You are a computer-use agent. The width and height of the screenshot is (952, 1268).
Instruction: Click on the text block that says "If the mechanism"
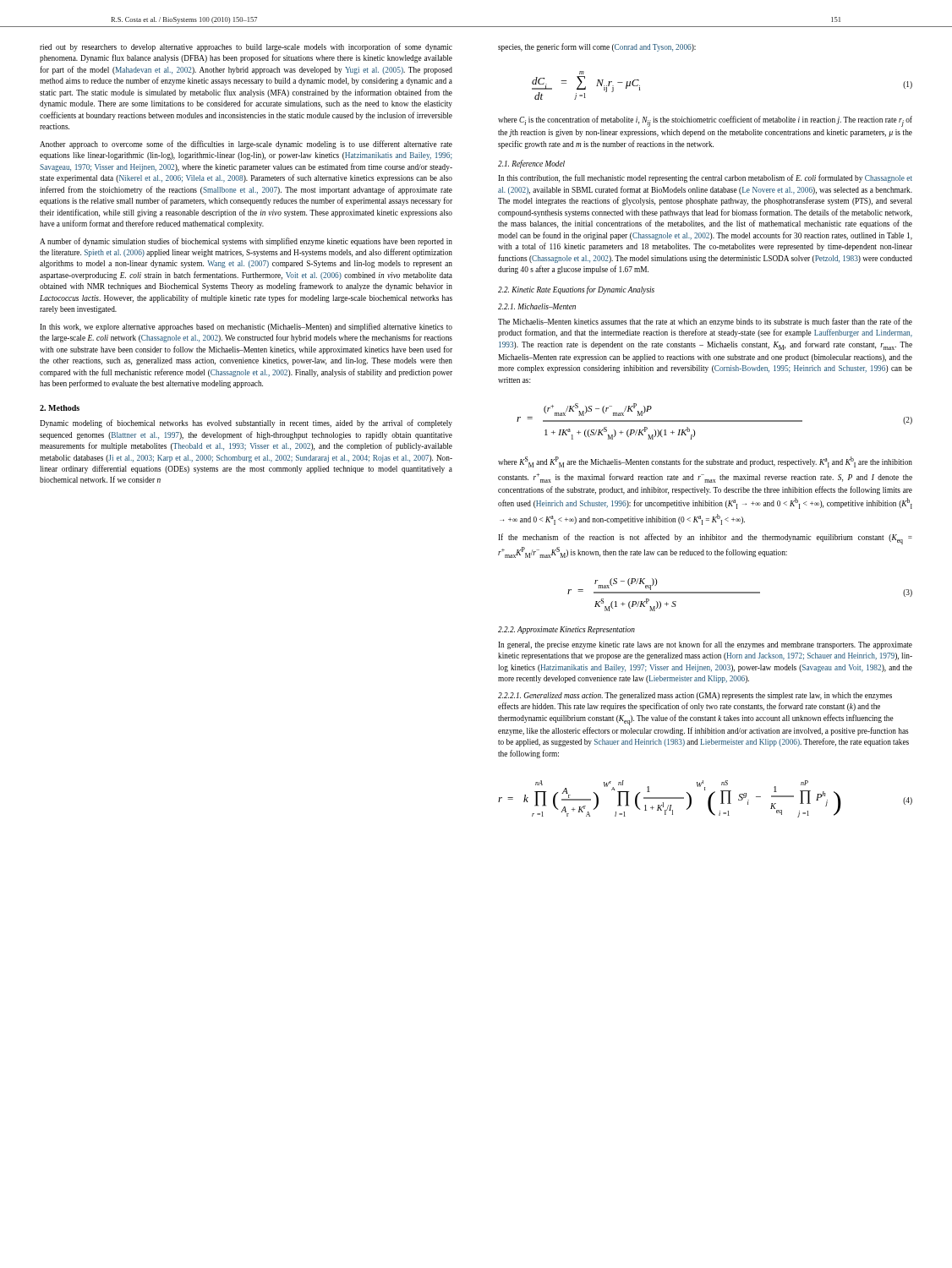tap(705, 546)
